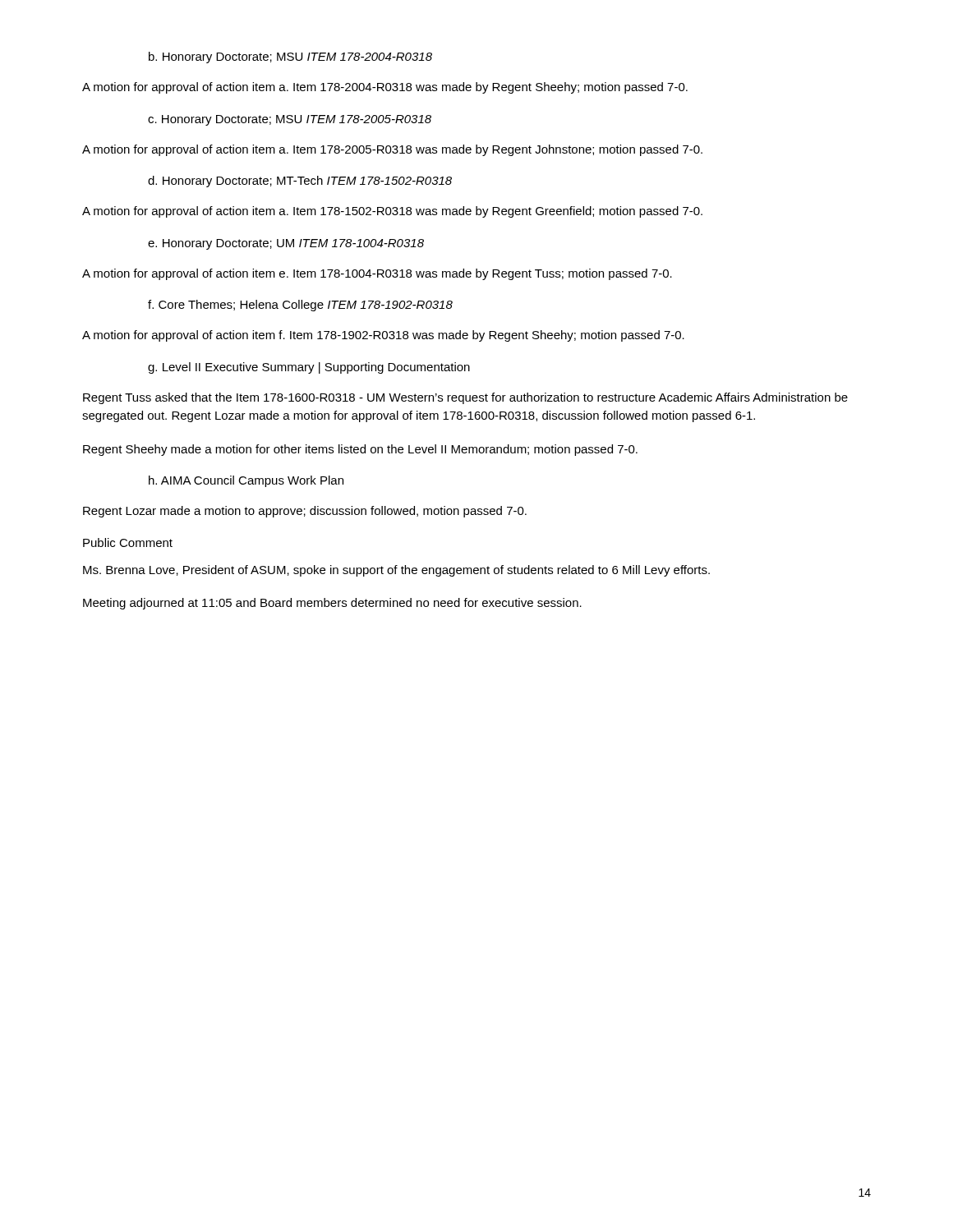Point to "c. Honorary Doctorate; MSU ITEM 178-2005-R0318"
953x1232 pixels.
click(x=290, y=118)
